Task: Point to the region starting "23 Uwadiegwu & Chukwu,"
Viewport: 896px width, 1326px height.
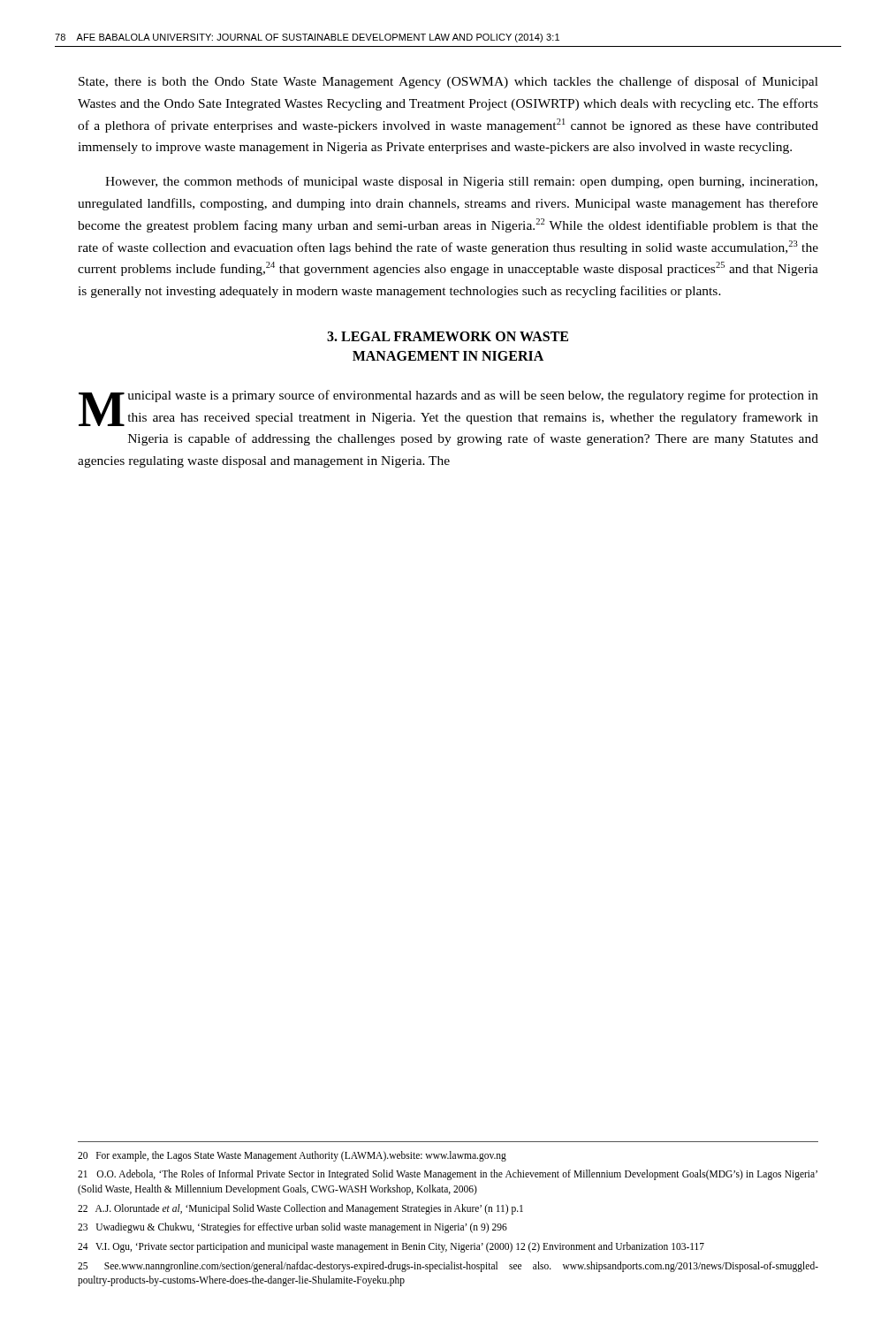Action: pyautogui.click(x=292, y=1227)
